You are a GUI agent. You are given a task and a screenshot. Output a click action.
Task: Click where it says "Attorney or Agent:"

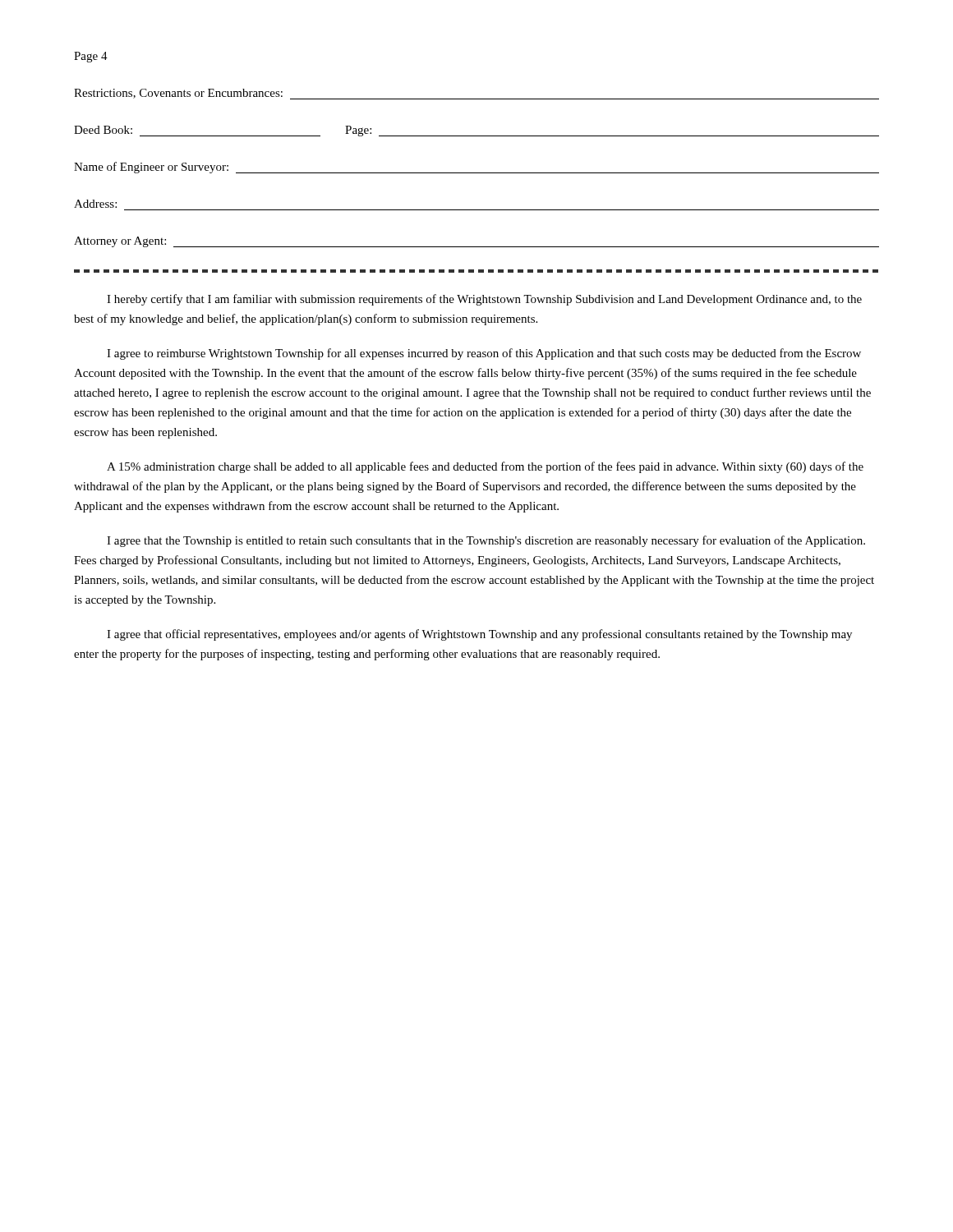(x=476, y=241)
